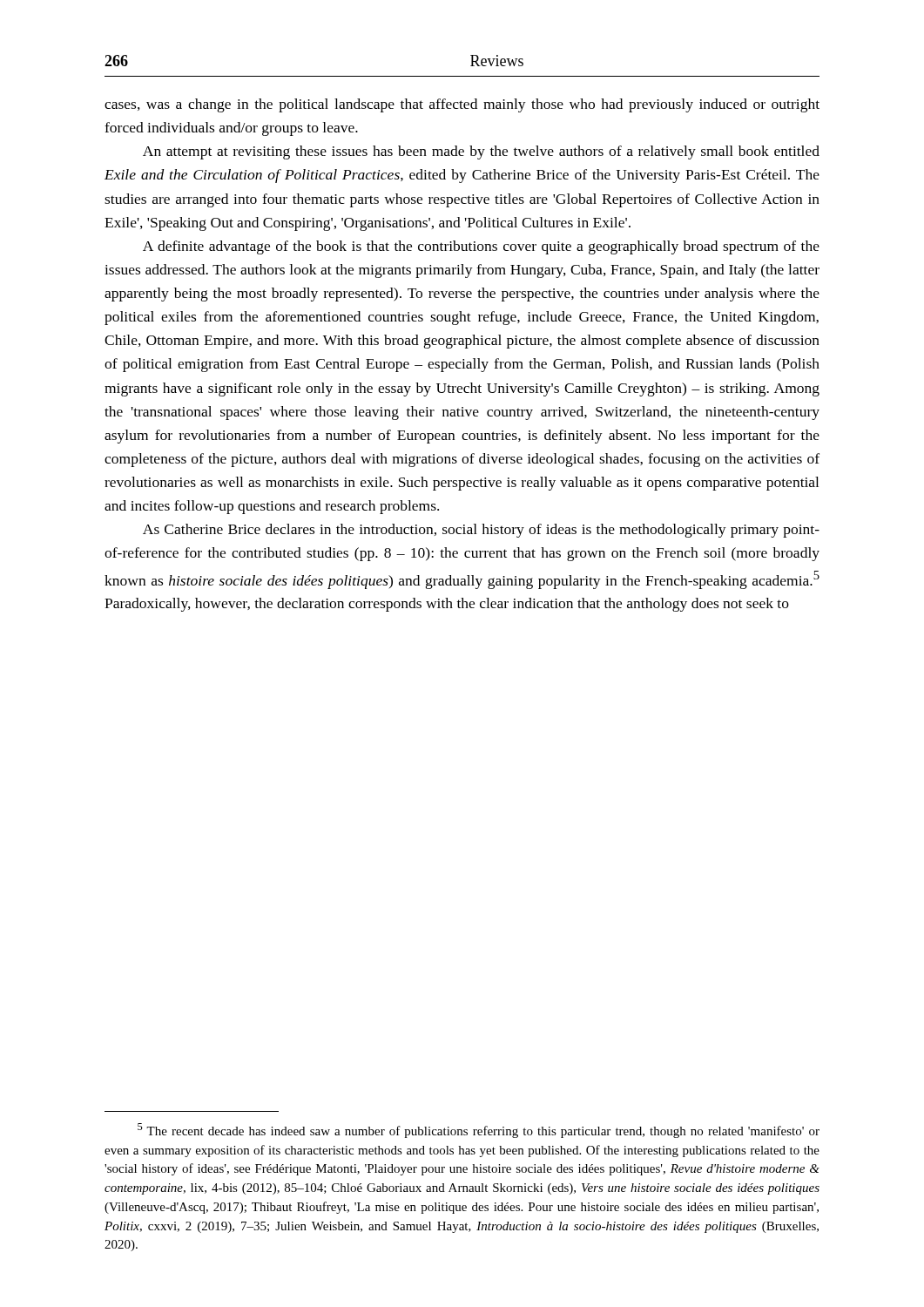Point to the block beginning "5 The recent decade"
The width and height of the screenshot is (924, 1307).
(462, 1183)
